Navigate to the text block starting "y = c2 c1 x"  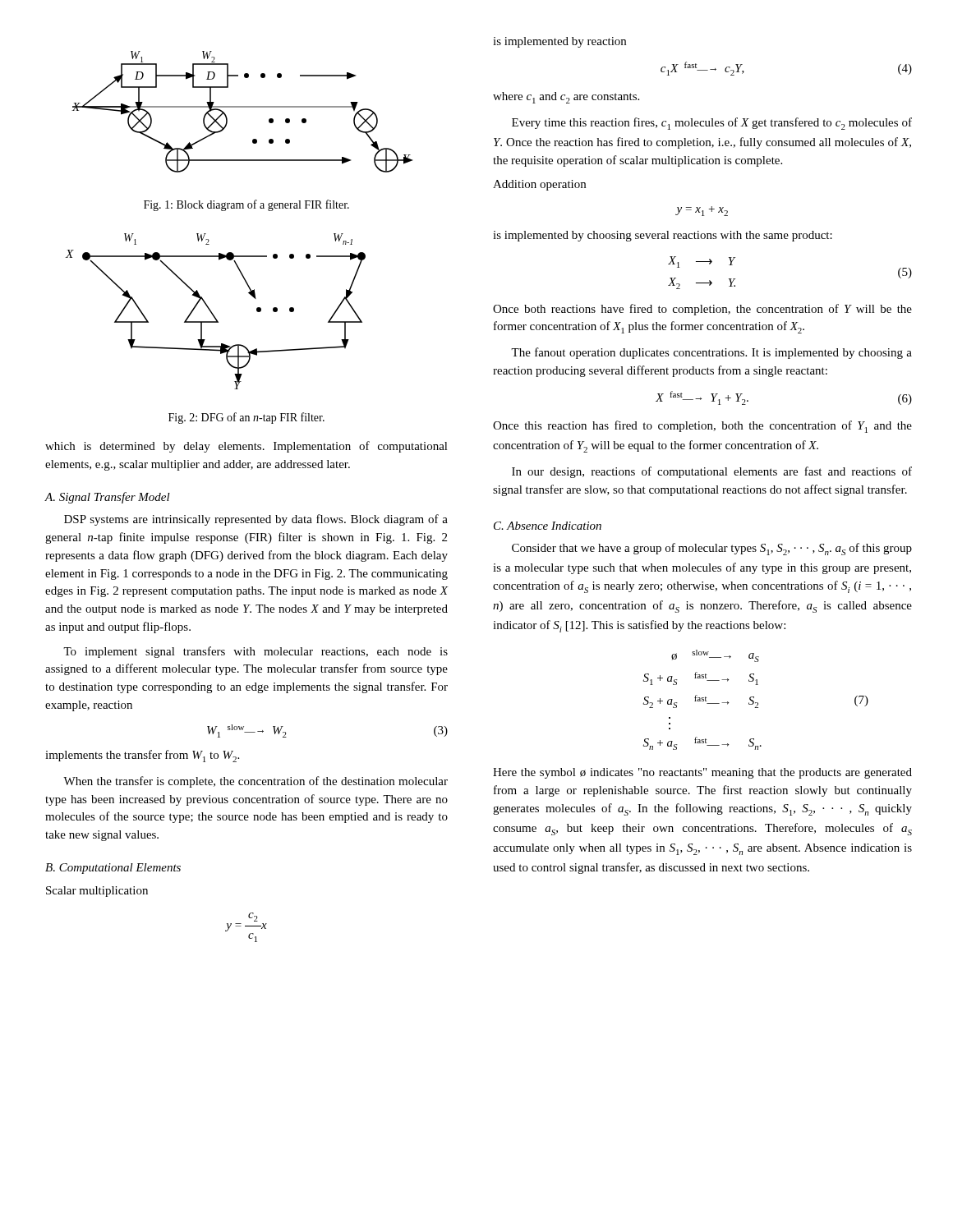246,926
